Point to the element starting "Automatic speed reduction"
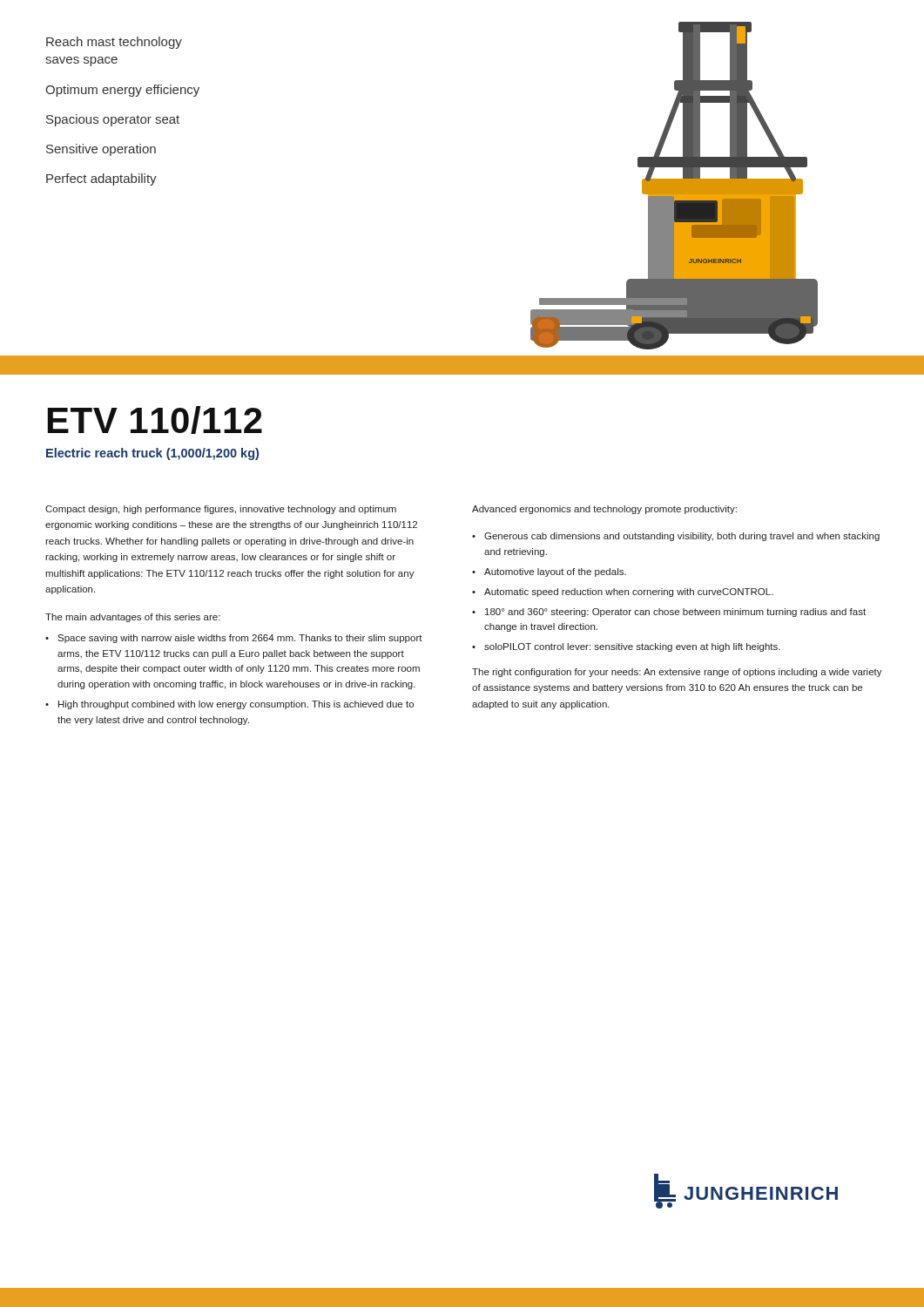This screenshot has width=924, height=1307. 629,592
